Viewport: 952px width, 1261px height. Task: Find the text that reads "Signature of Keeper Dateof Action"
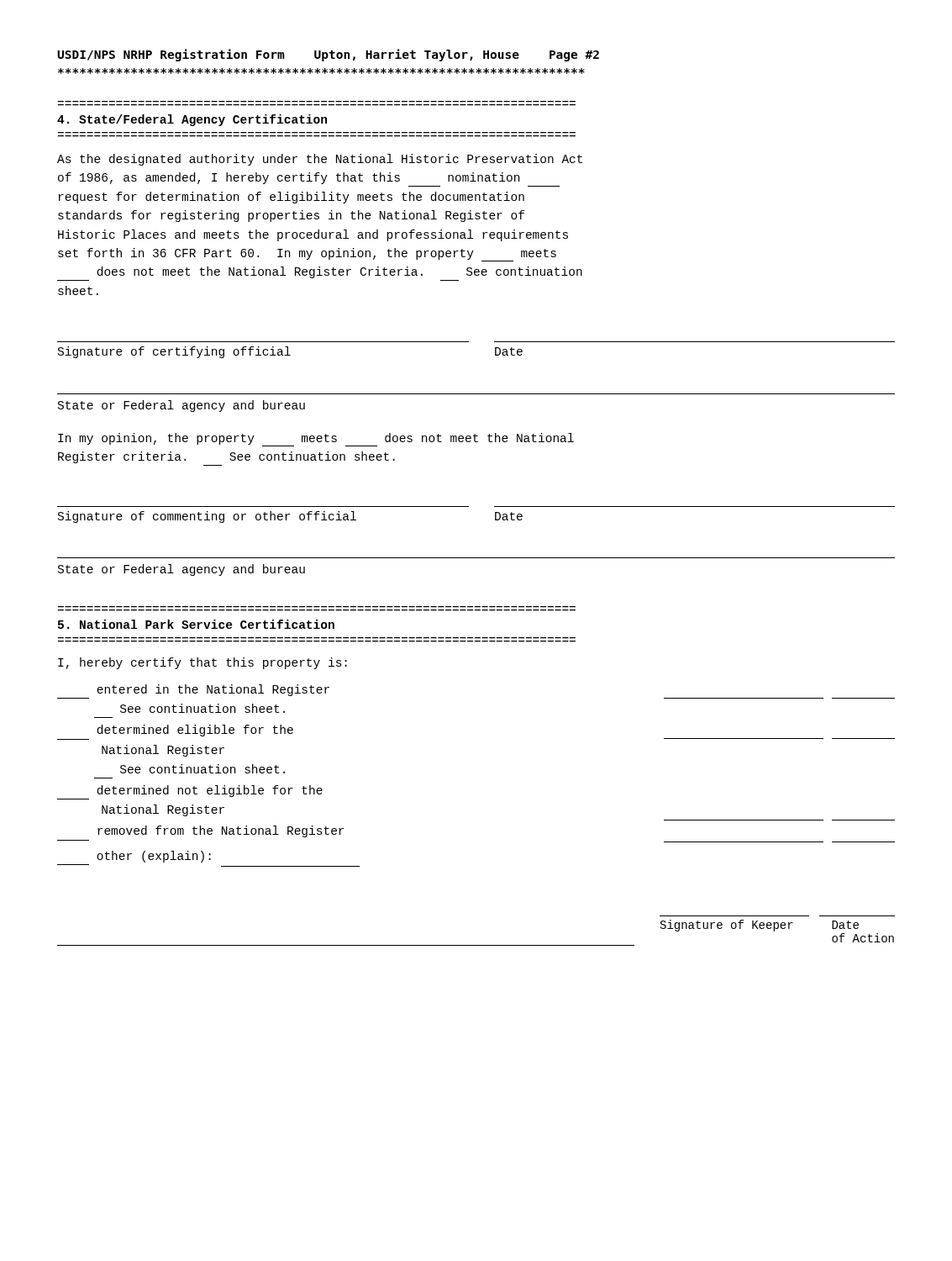(760, 926)
